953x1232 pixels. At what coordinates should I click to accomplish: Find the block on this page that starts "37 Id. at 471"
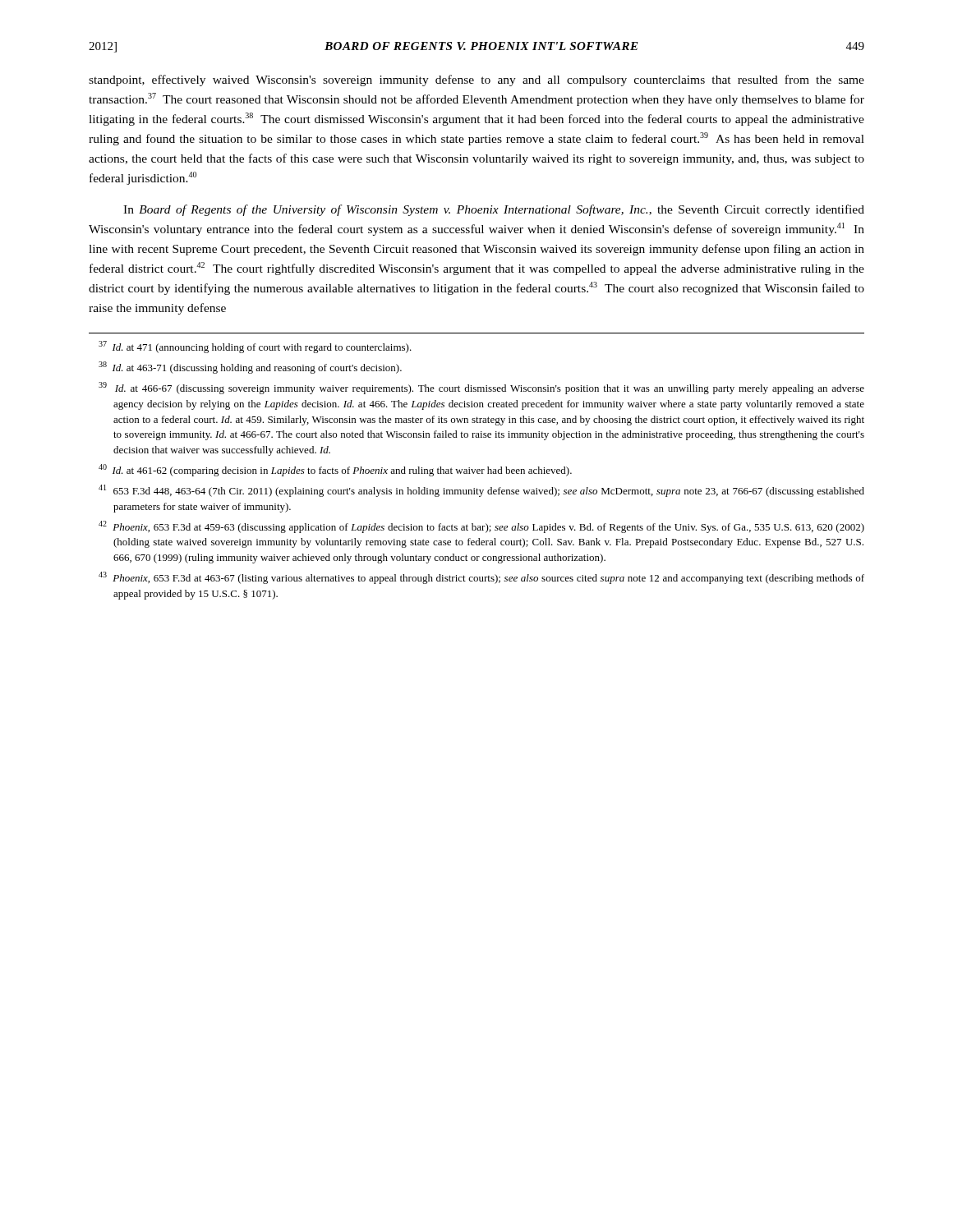tap(255, 347)
